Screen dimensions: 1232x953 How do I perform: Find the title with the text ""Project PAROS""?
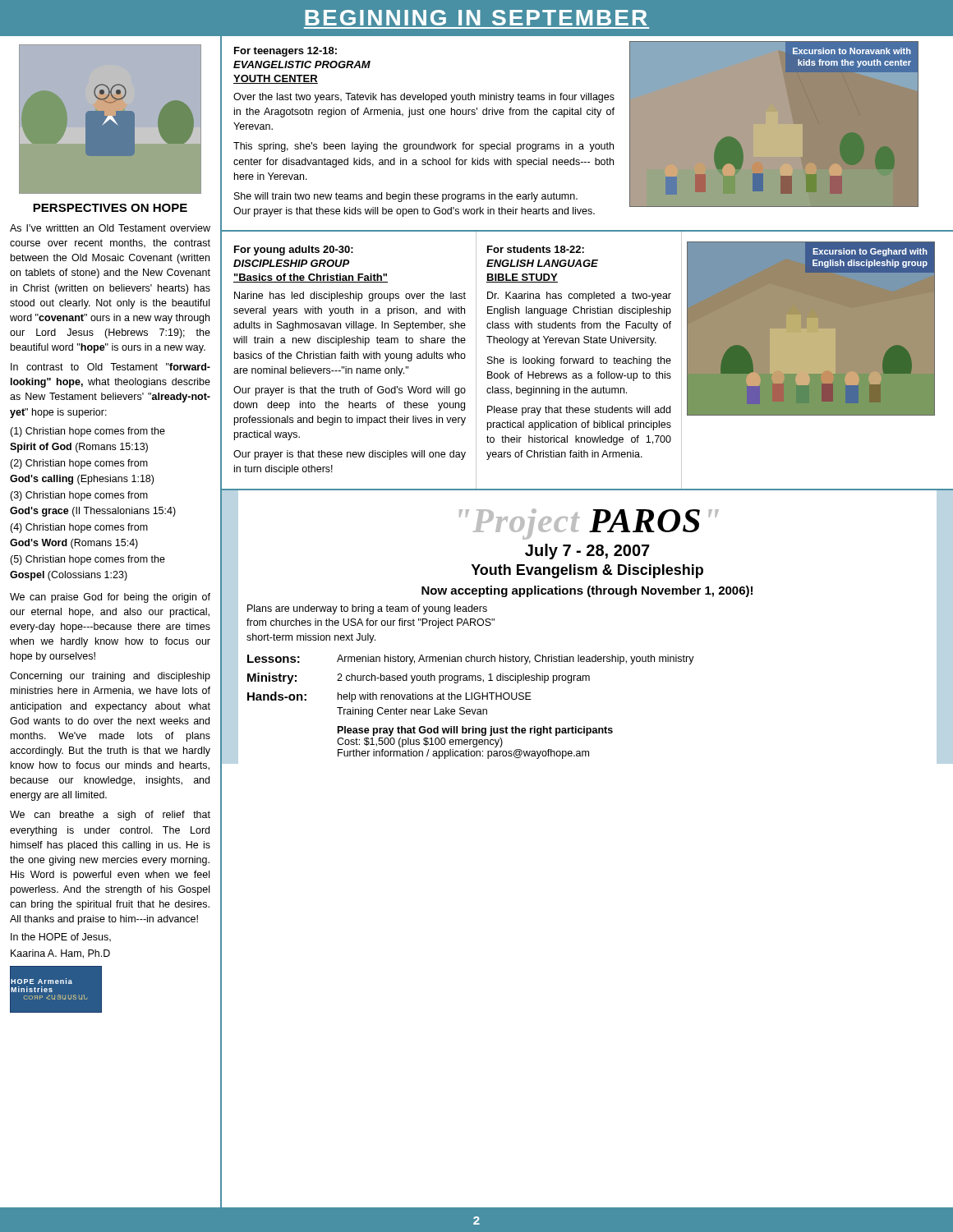(x=587, y=520)
